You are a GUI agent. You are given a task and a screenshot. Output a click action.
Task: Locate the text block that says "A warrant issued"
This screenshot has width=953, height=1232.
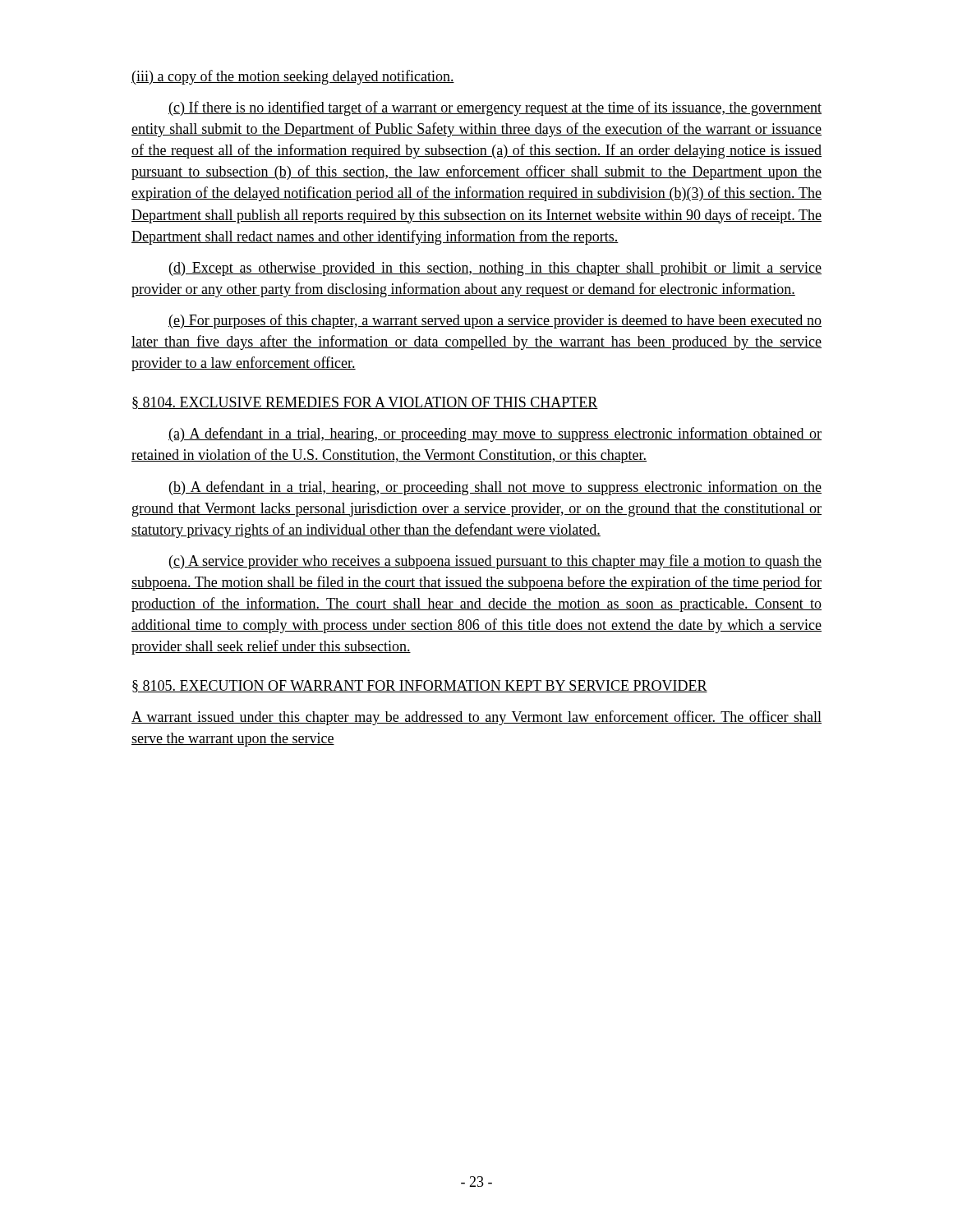[476, 728]
